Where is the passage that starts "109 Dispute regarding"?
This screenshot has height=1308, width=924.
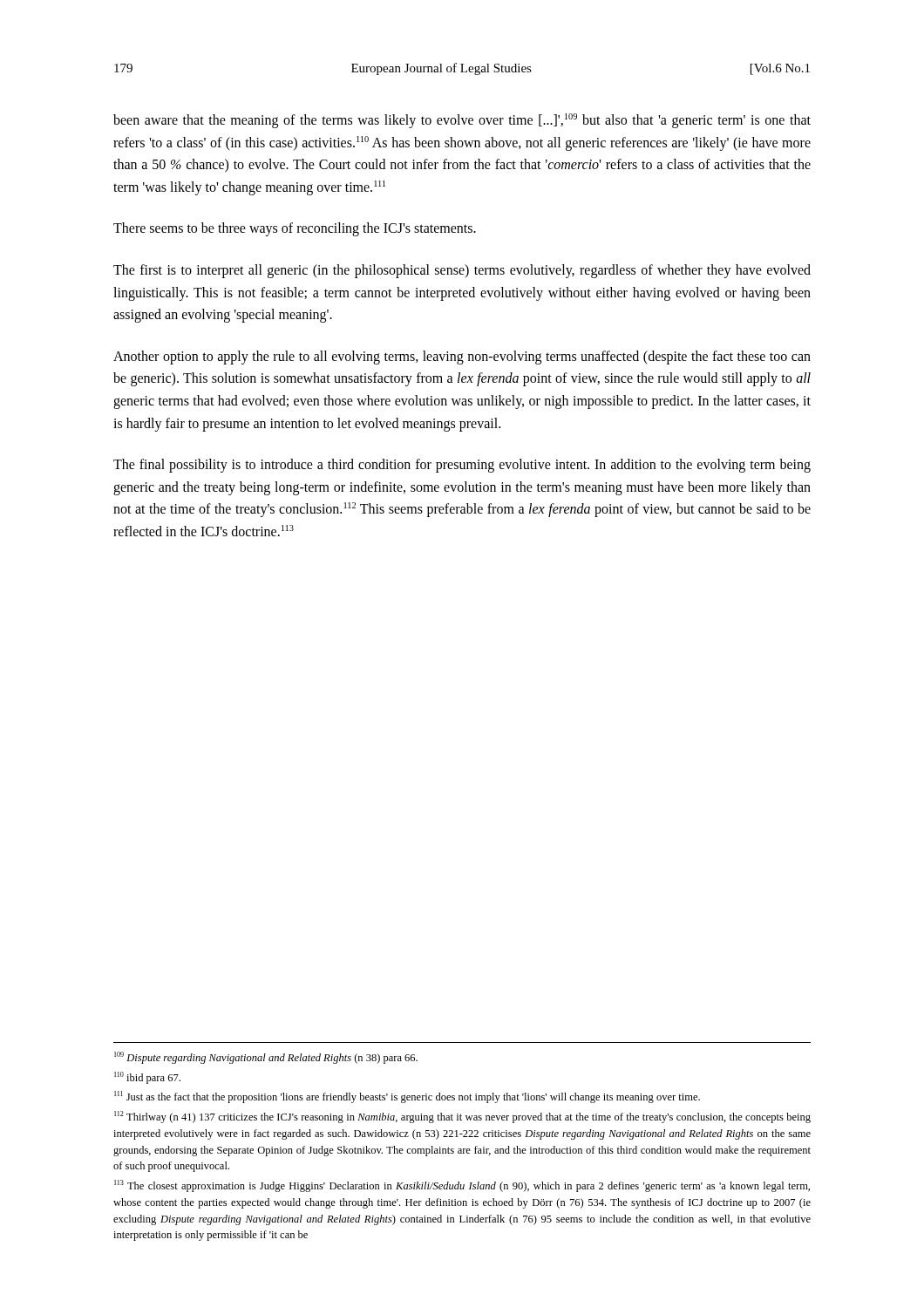click(266, 1057)
